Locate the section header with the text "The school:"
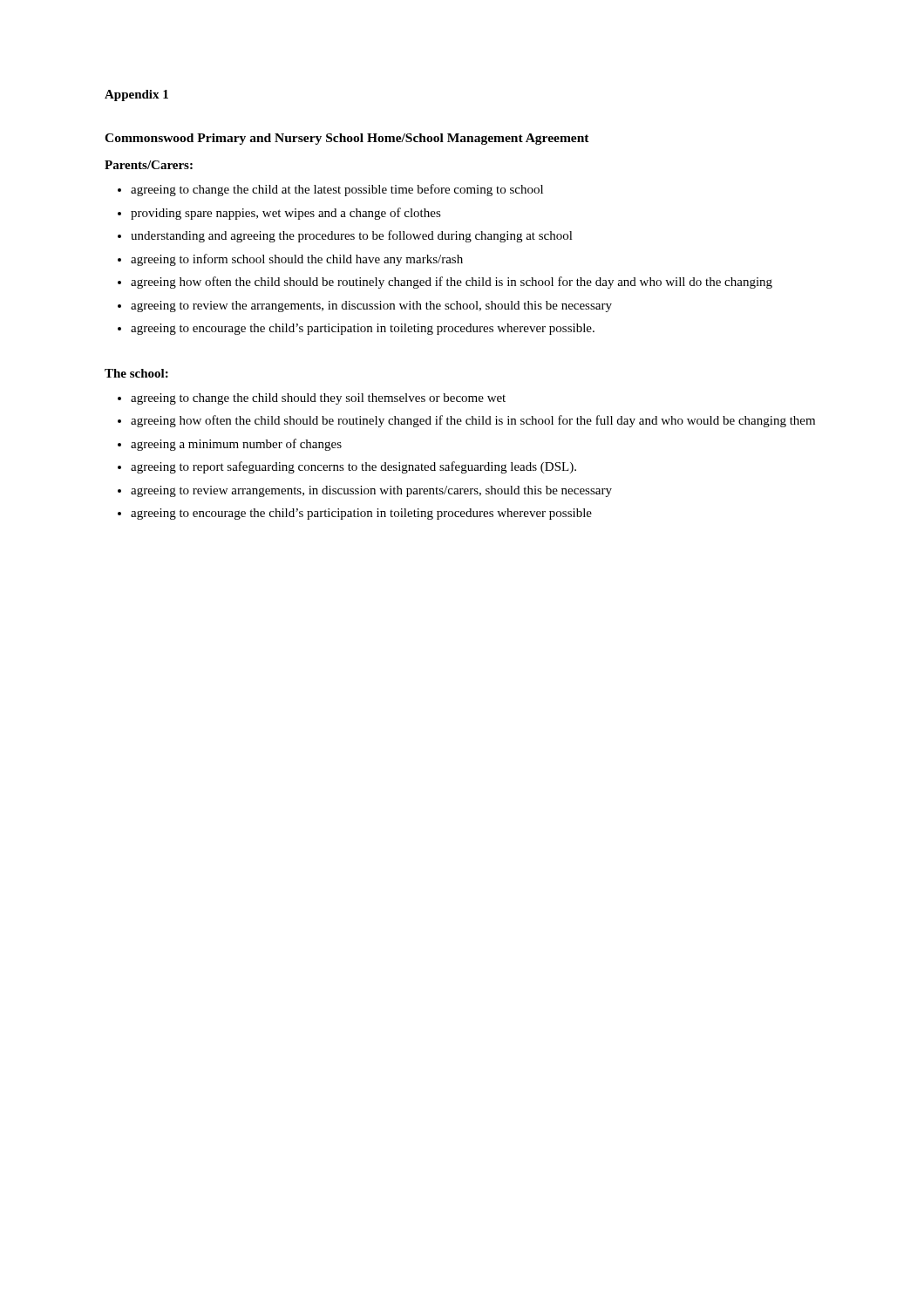The width and height of the screenshot is (924, 1308). click(137, 373)
